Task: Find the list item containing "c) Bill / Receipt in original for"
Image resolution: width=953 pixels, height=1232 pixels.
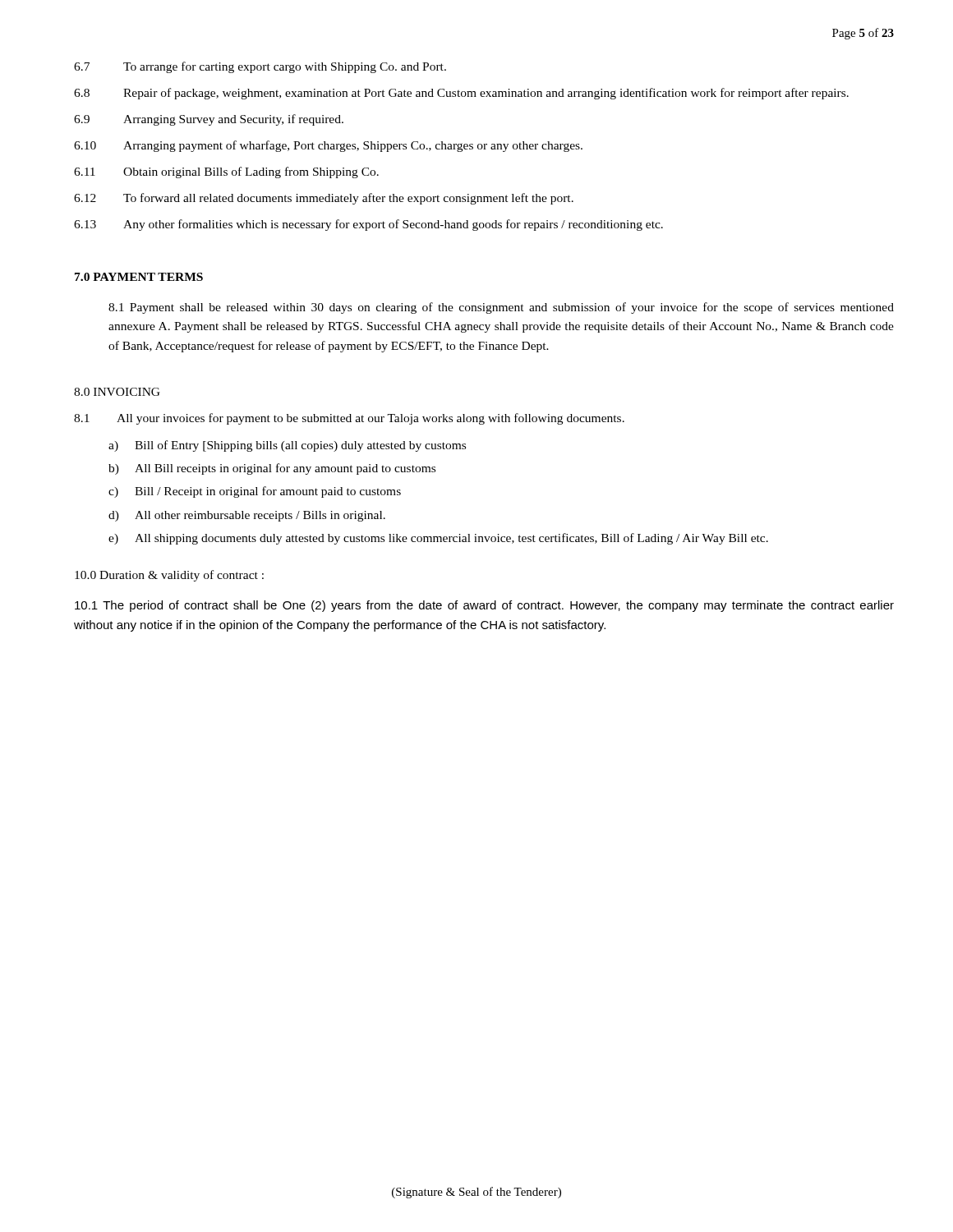Action: click(x=255, y=492)
